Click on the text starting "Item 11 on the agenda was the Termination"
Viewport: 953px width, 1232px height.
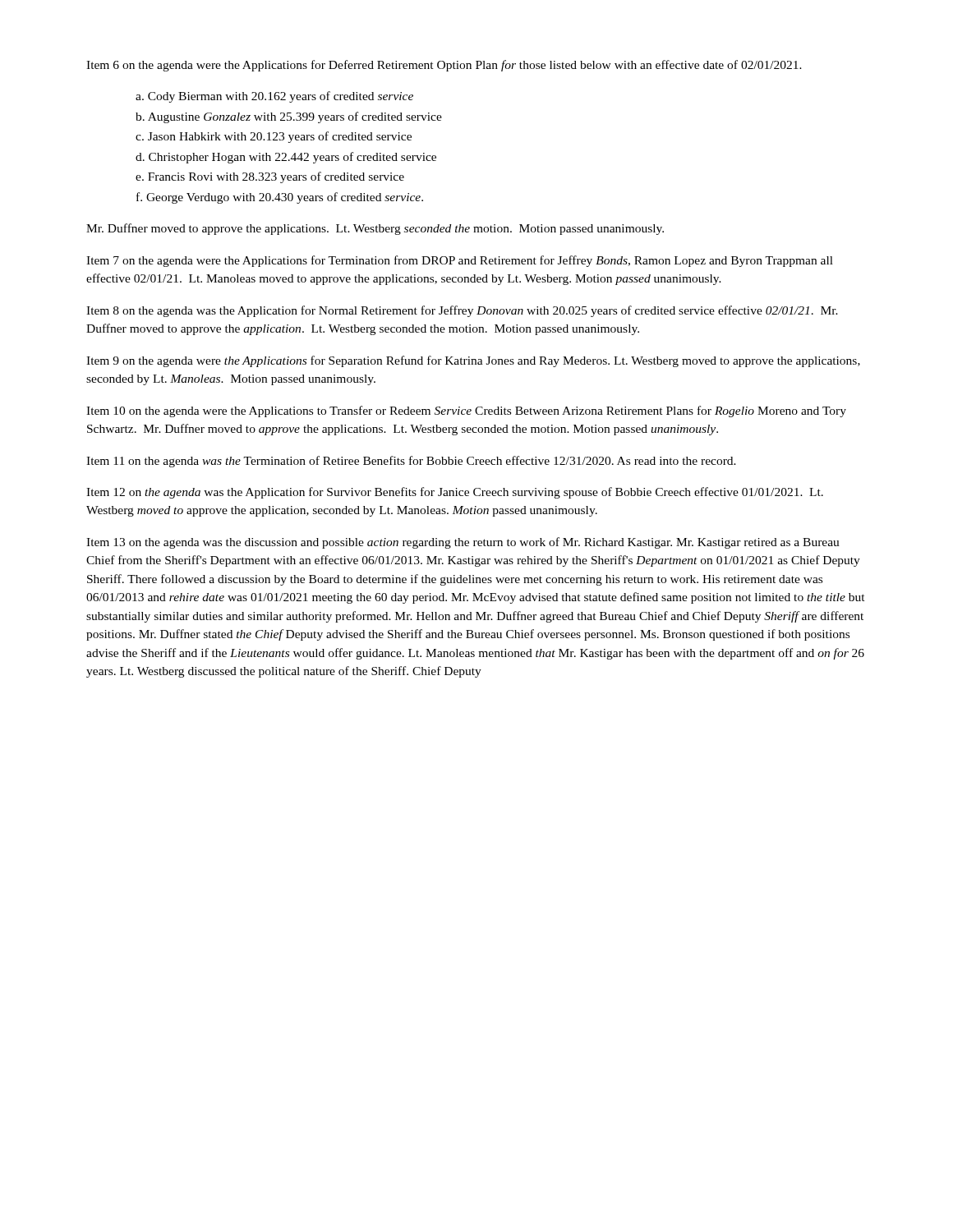point(411,460)
